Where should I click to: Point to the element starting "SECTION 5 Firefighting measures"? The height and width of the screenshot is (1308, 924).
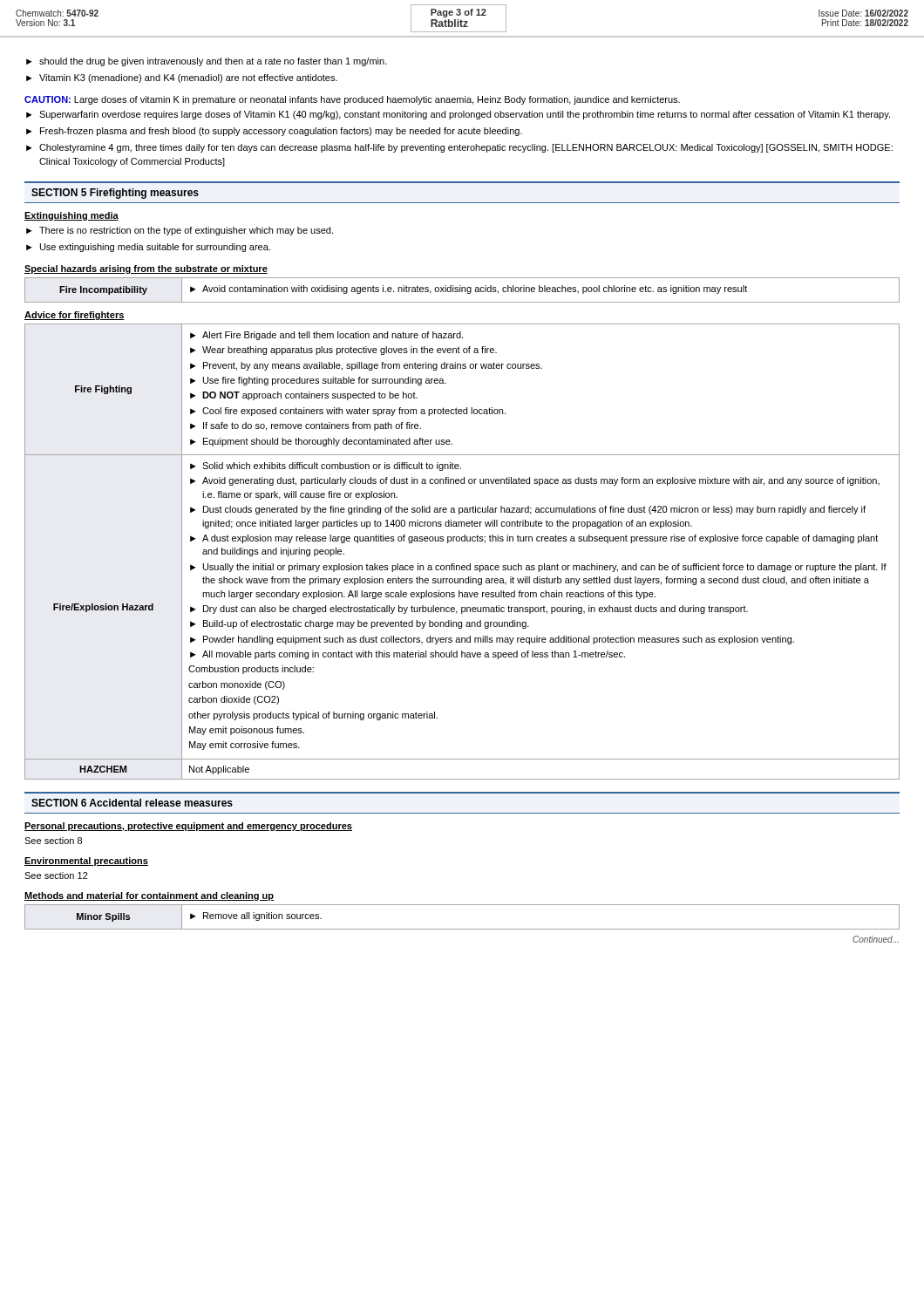pos(115,192)
